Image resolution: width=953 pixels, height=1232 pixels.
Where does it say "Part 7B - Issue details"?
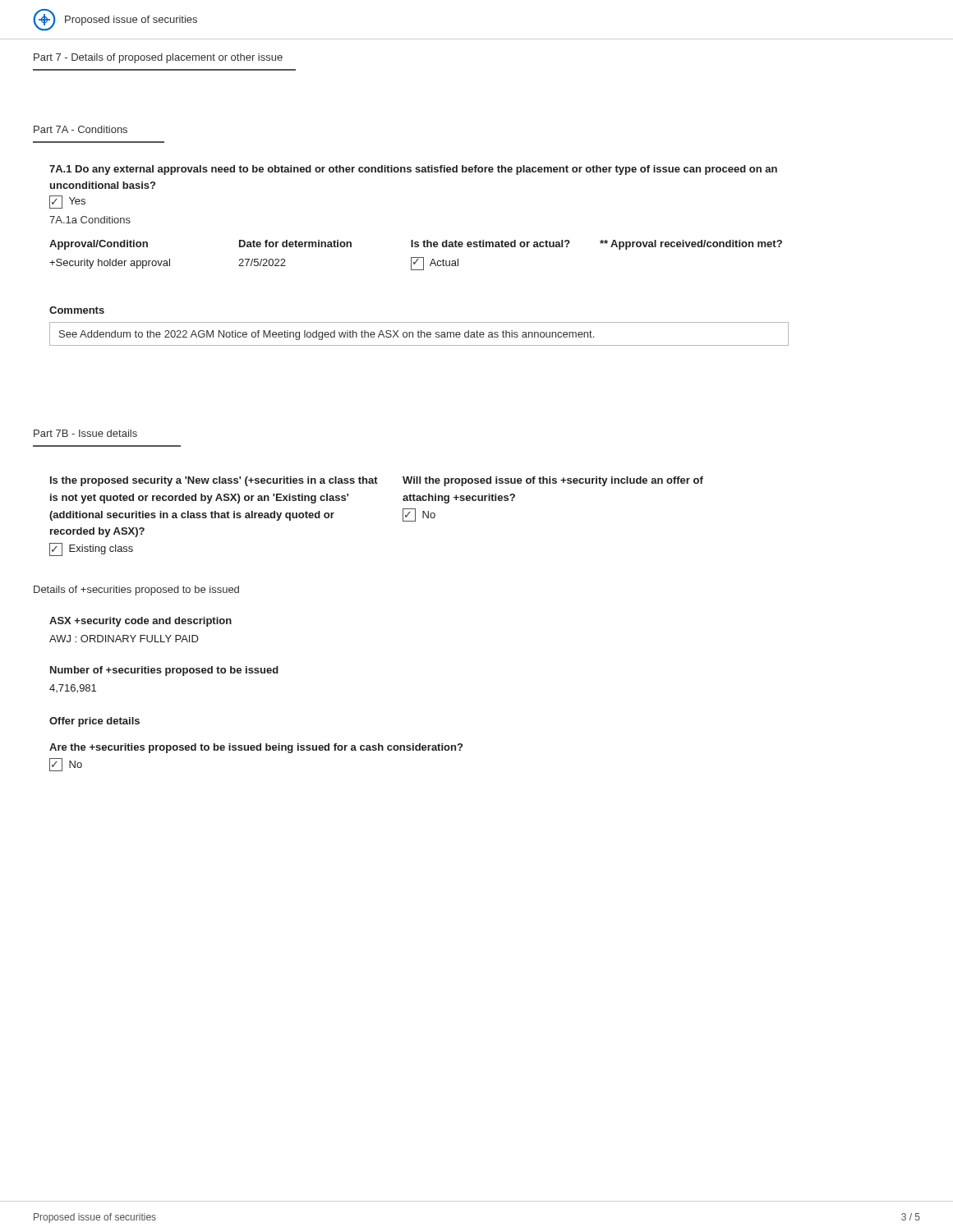point(85,433)
